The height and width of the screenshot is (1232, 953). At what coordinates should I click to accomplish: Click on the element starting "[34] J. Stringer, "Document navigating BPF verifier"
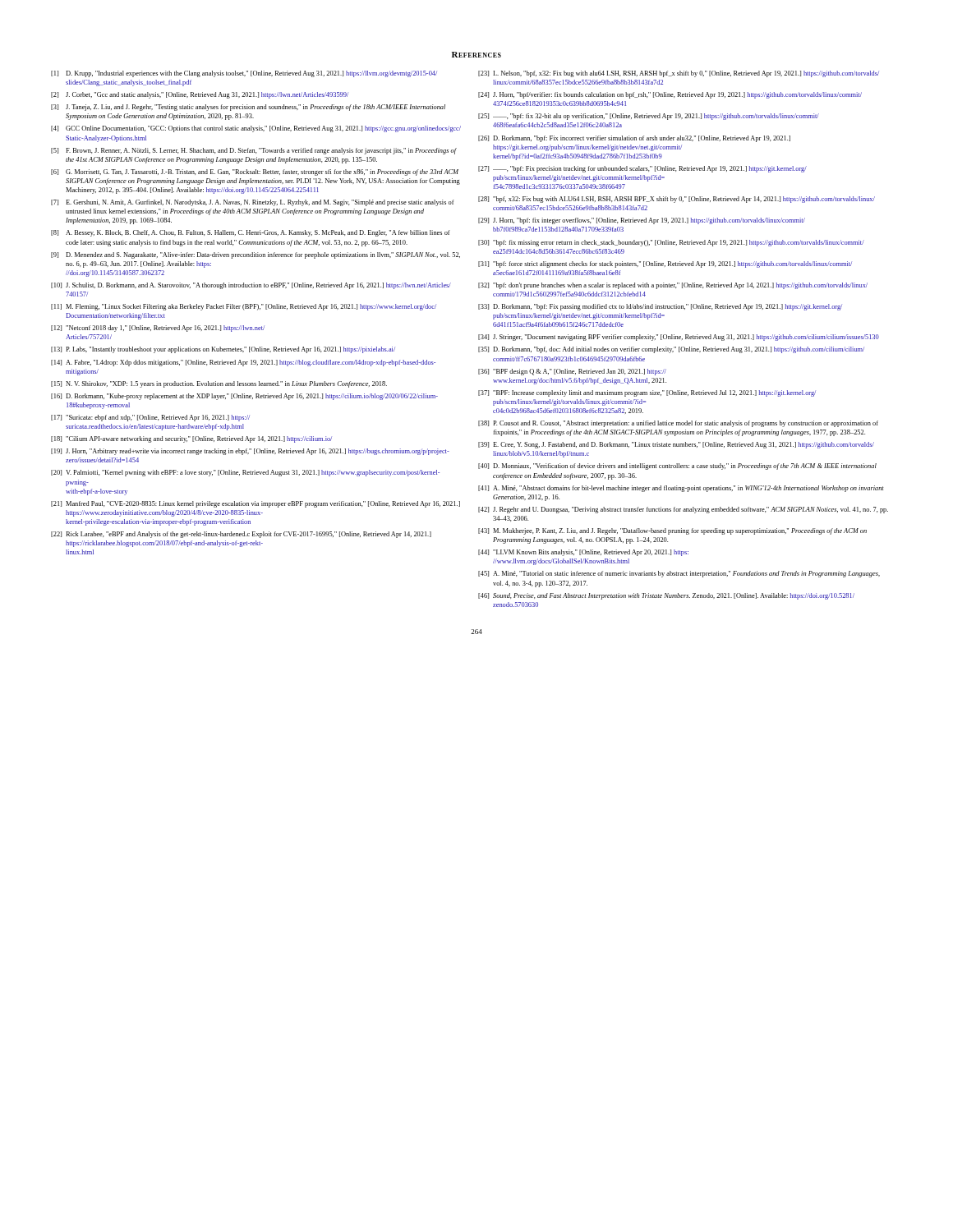tap(678, 337)
